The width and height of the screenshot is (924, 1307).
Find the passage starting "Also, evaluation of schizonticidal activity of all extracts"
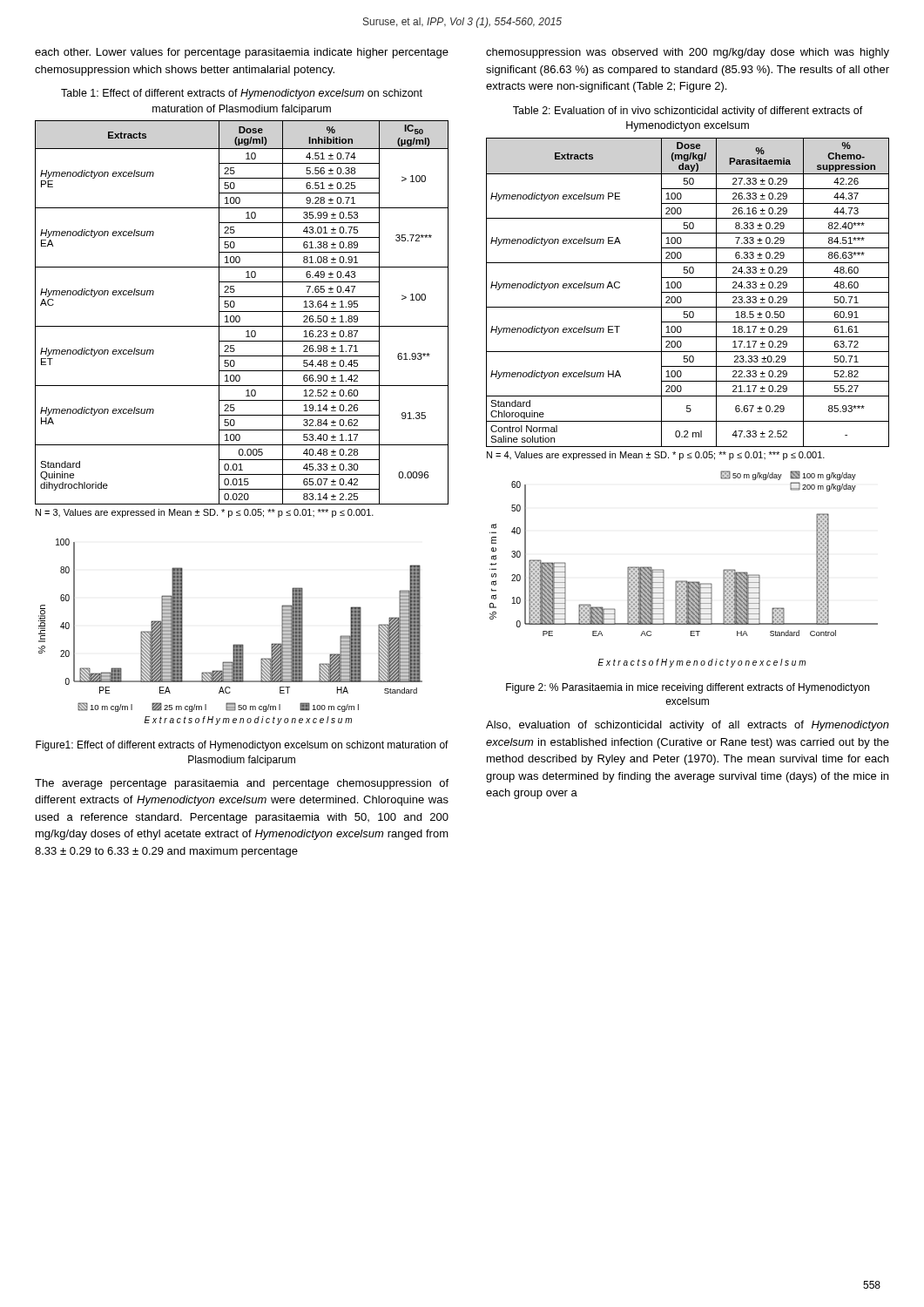[x=688, y=759]
